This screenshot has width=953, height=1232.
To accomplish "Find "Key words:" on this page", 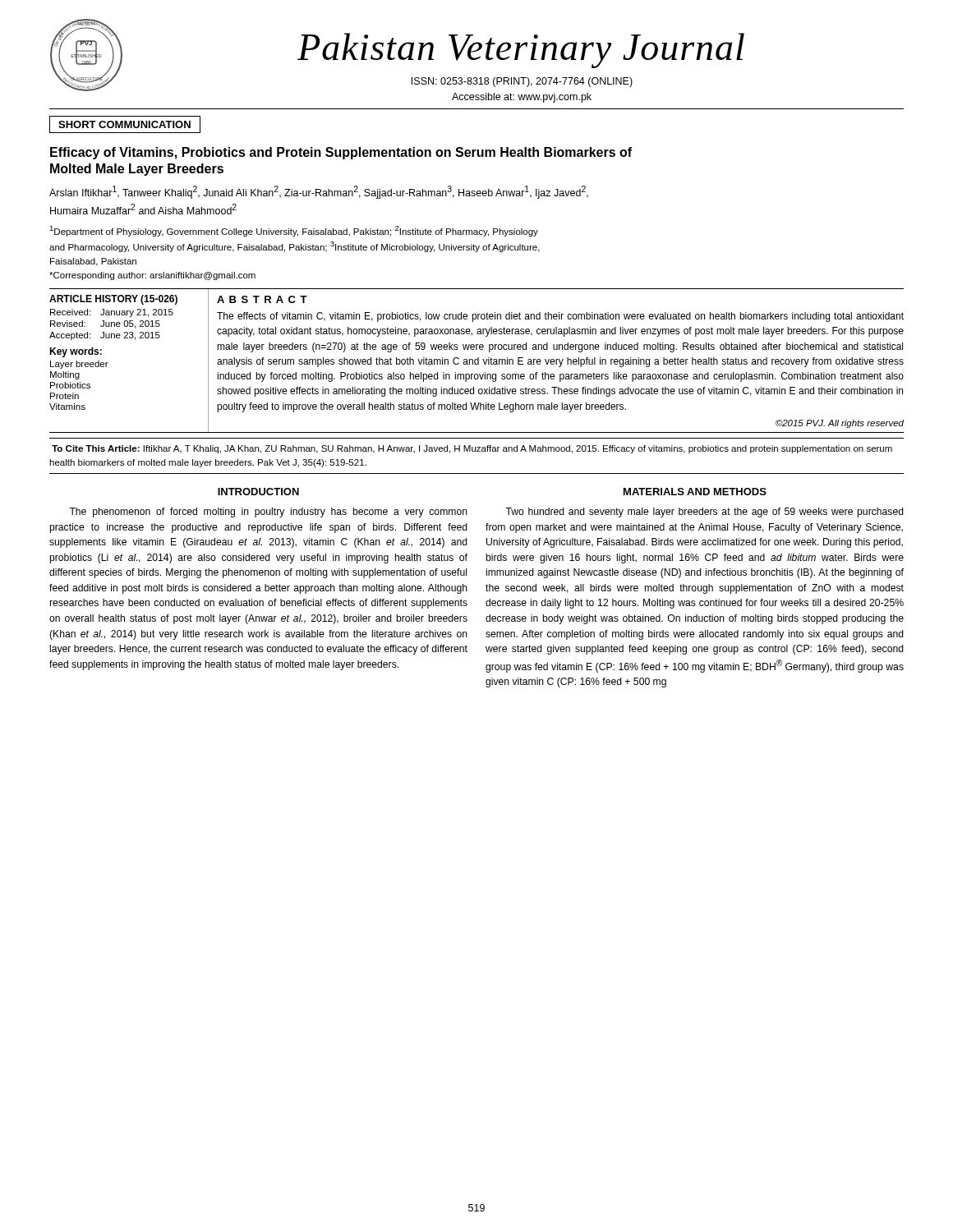I will tap(76, 352).
